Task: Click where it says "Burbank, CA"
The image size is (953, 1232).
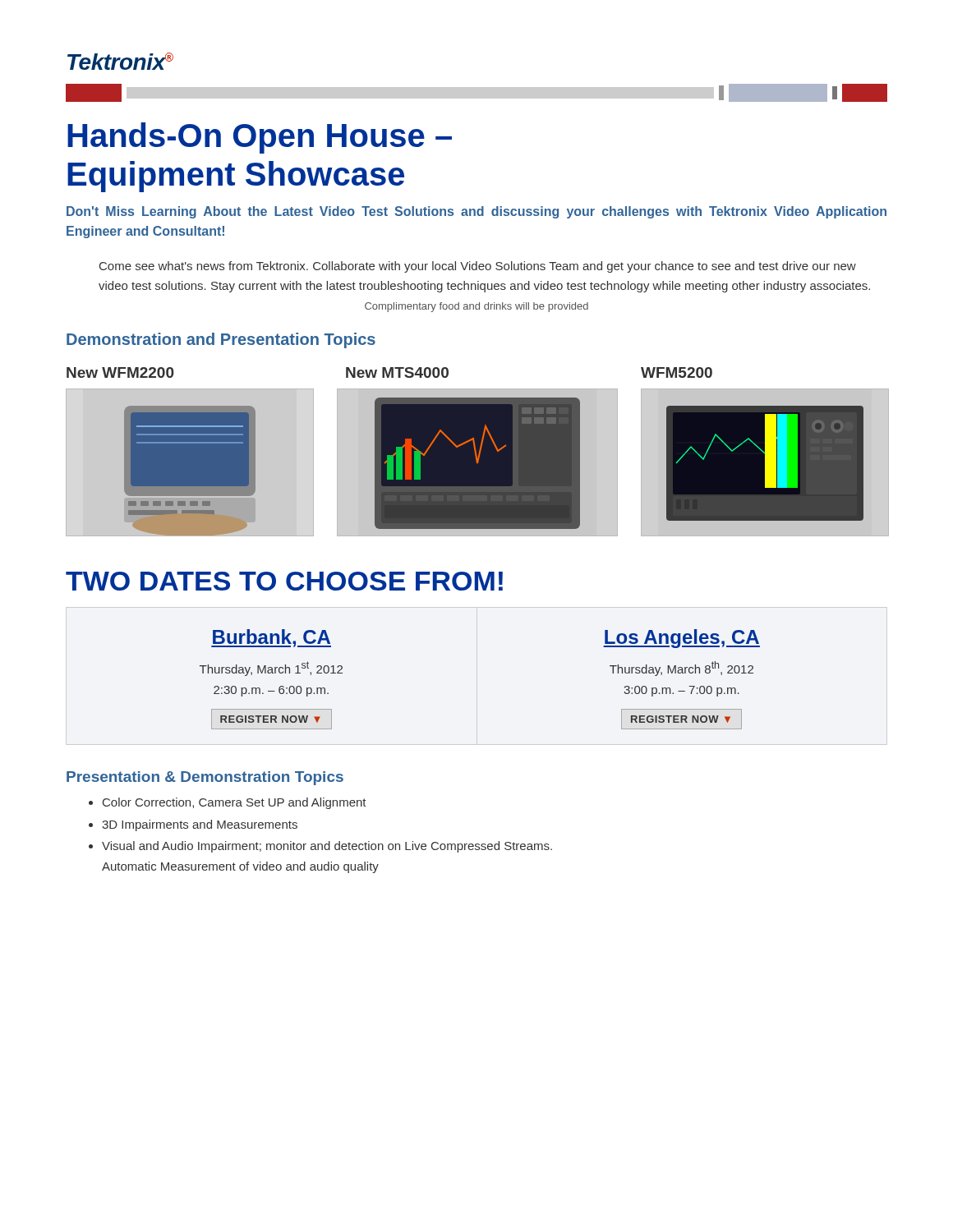Action: pyautogui.click(x=271, y=637)
